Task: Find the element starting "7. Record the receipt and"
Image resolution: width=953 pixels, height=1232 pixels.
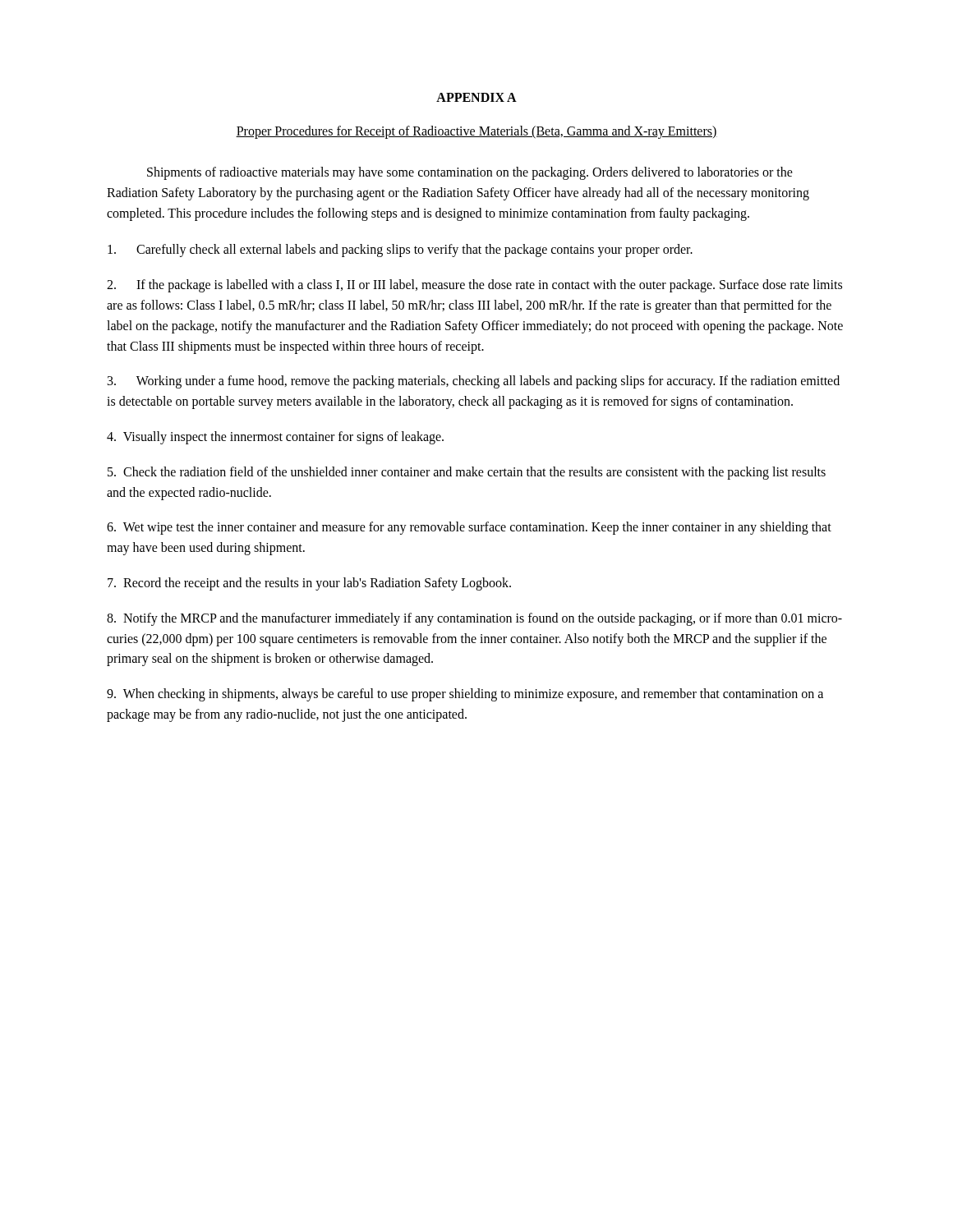Action: click(x=309, y=583)
